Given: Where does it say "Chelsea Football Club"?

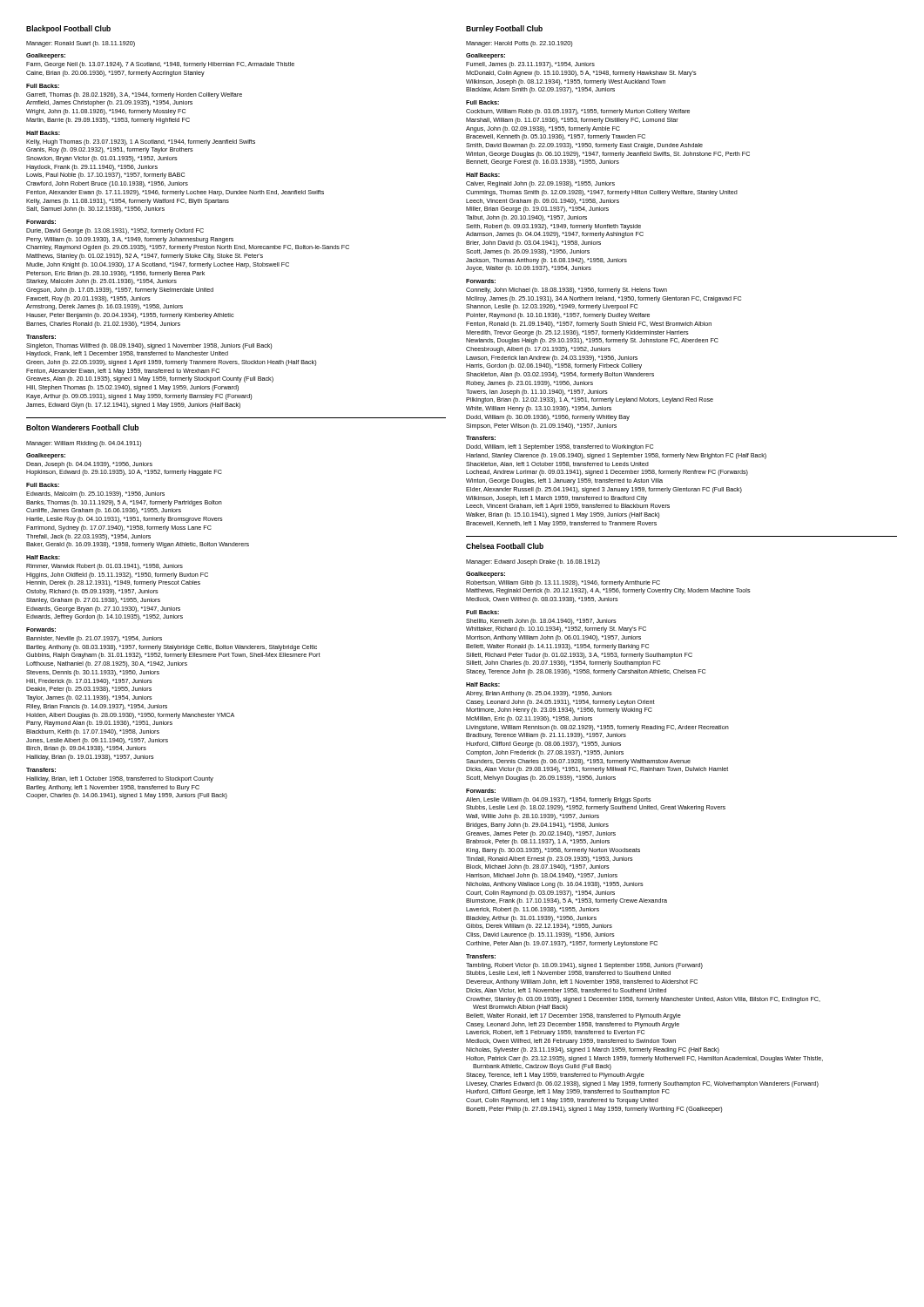Looking at the screenshot, I should click(681, 547).
